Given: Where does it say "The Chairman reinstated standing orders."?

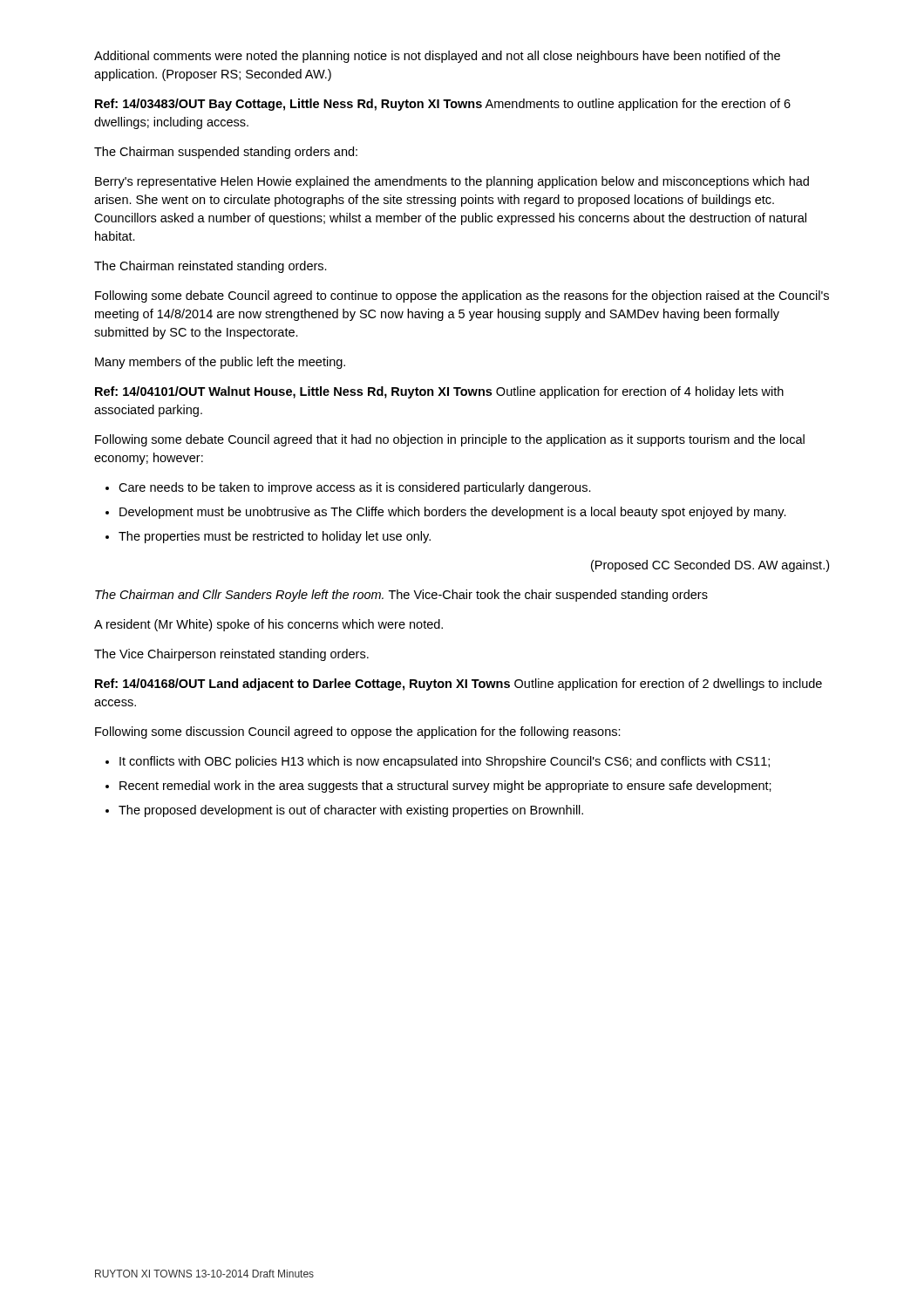Looking at the screenshot, I should (x=211, y=266).
